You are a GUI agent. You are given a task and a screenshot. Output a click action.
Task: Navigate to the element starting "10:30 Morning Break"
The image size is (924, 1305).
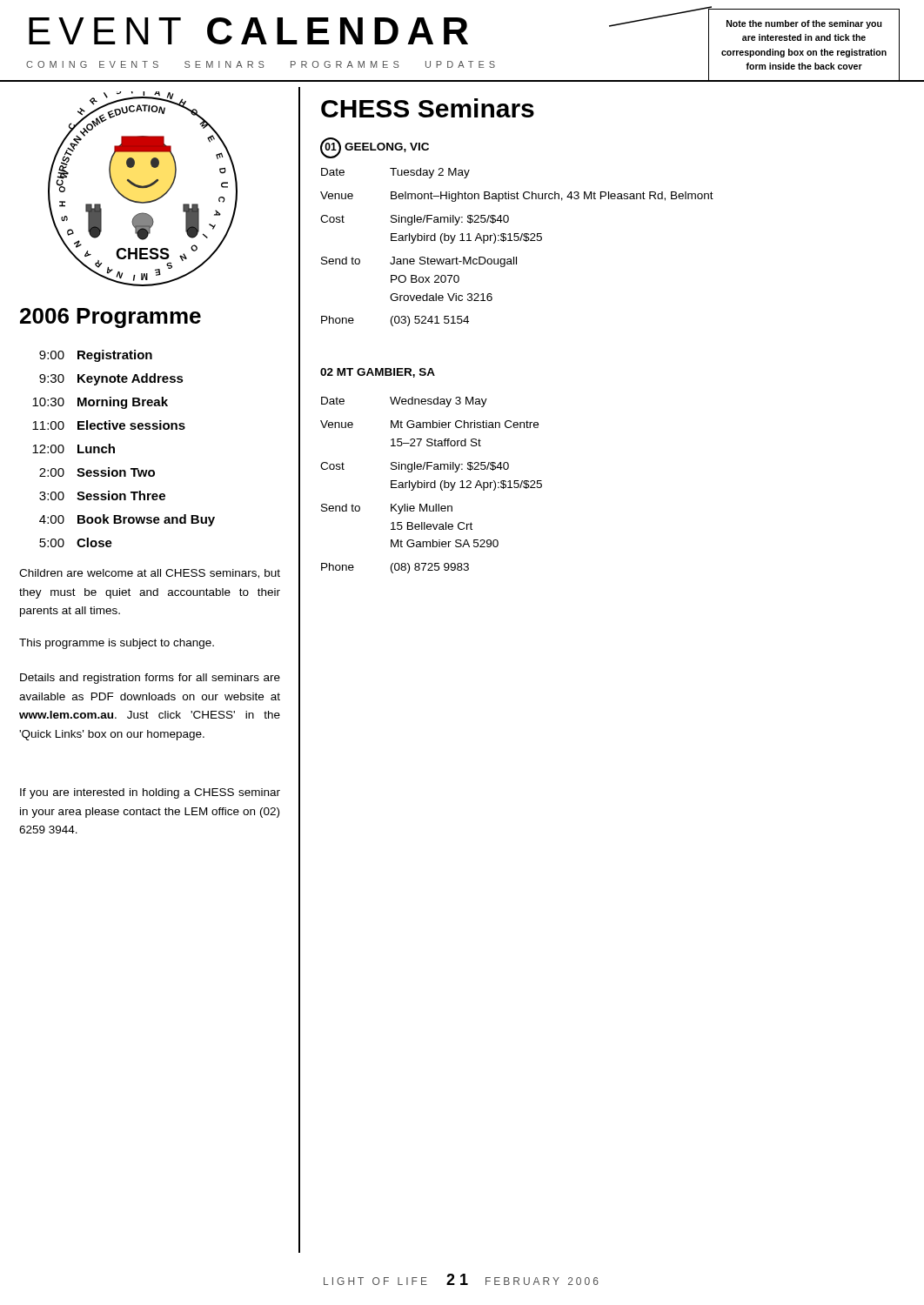[x=94, y=402]
